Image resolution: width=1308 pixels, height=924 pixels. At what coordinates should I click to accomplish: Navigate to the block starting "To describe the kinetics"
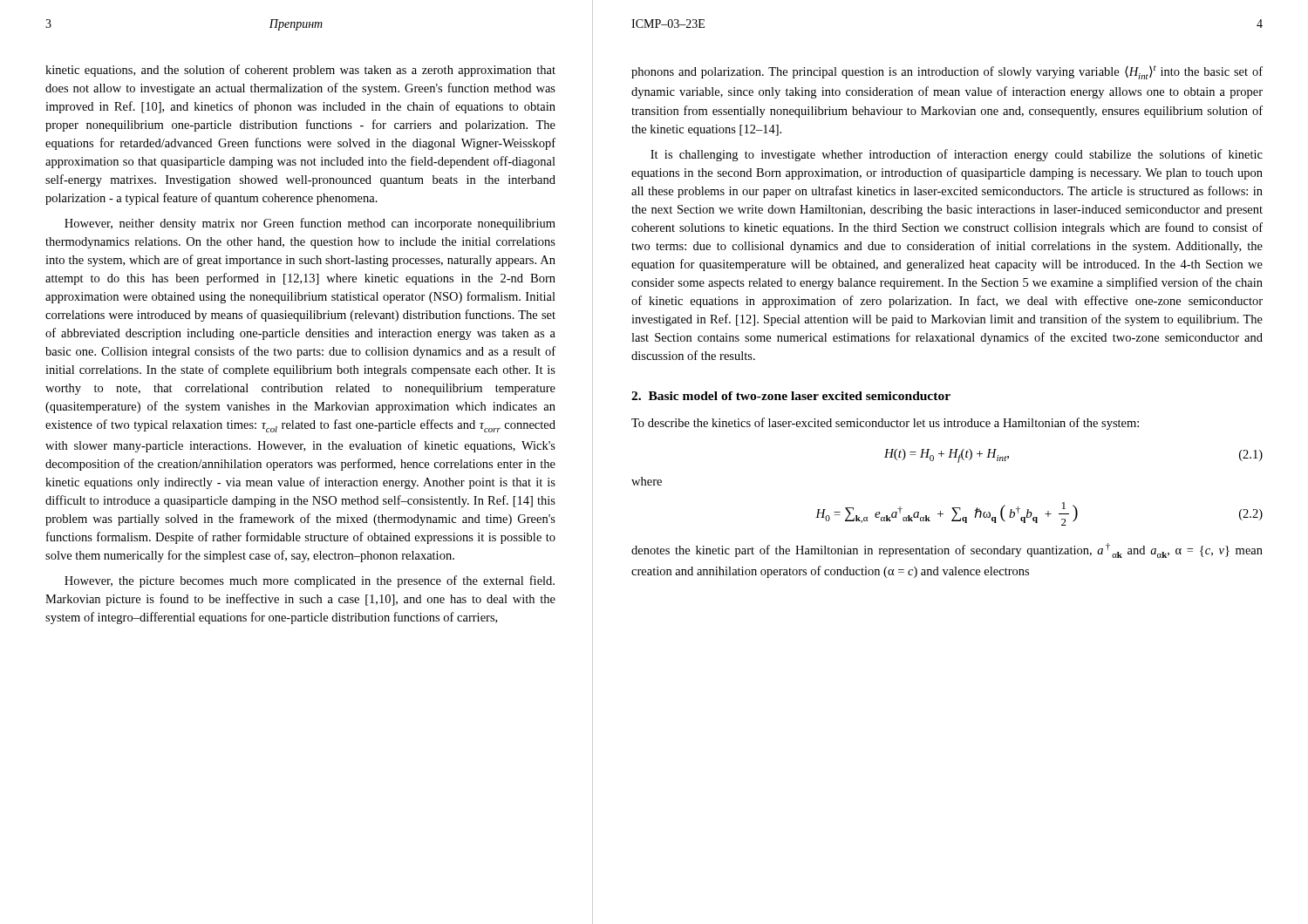click(x=947, y=423)
